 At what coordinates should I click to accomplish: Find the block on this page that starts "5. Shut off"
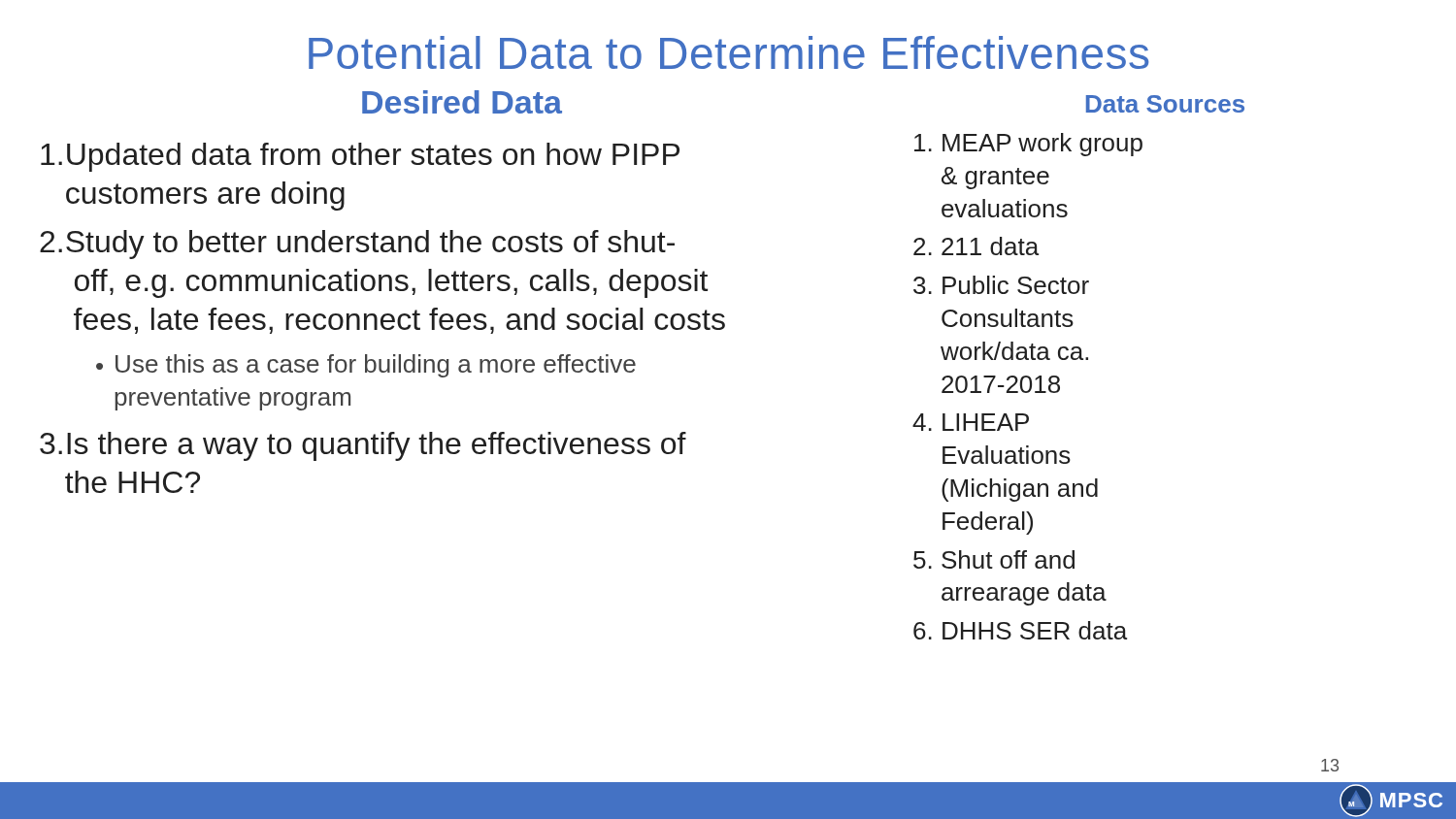(1009, 576)
